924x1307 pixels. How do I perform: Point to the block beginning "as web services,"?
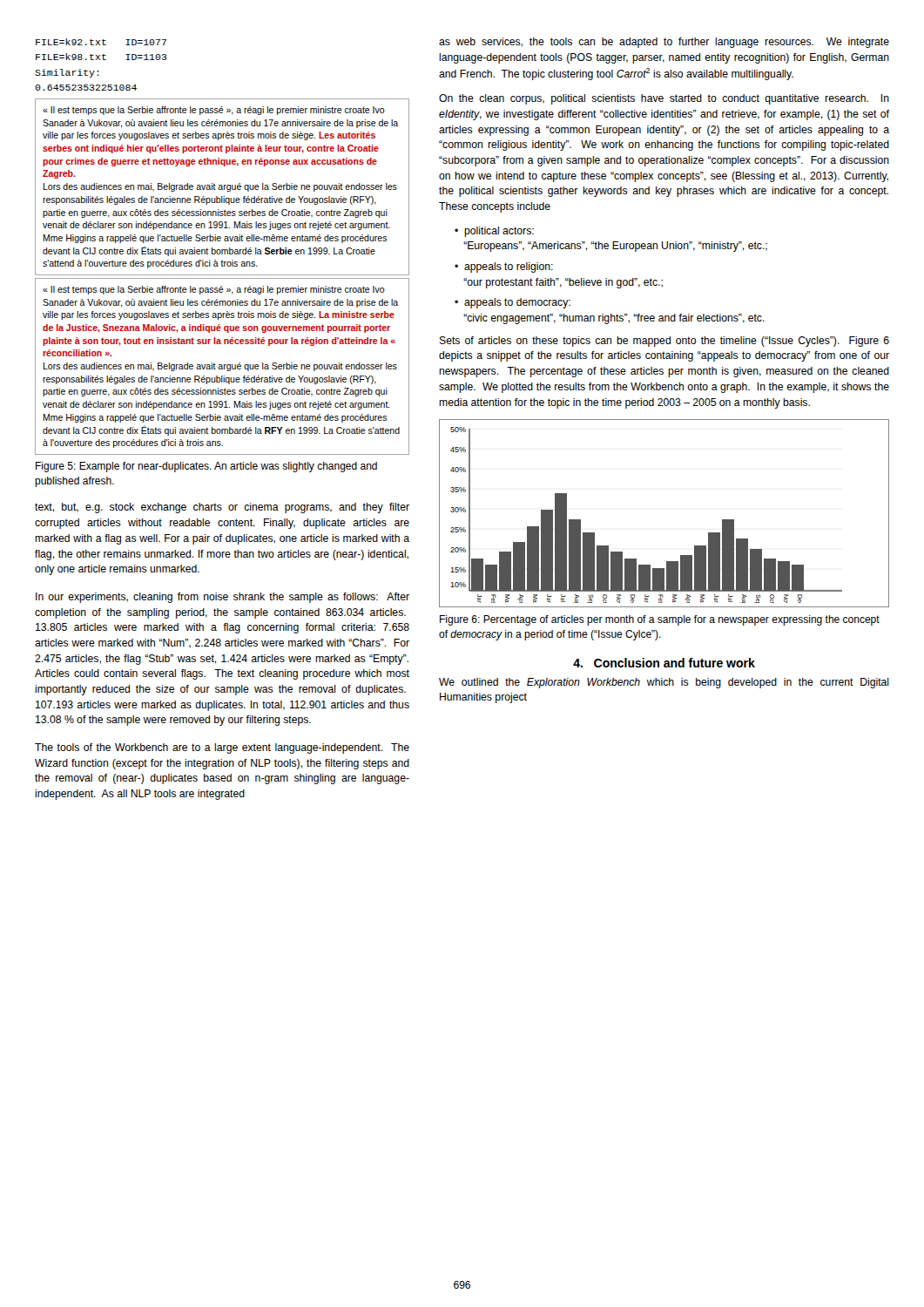click(x=664, y=58)
